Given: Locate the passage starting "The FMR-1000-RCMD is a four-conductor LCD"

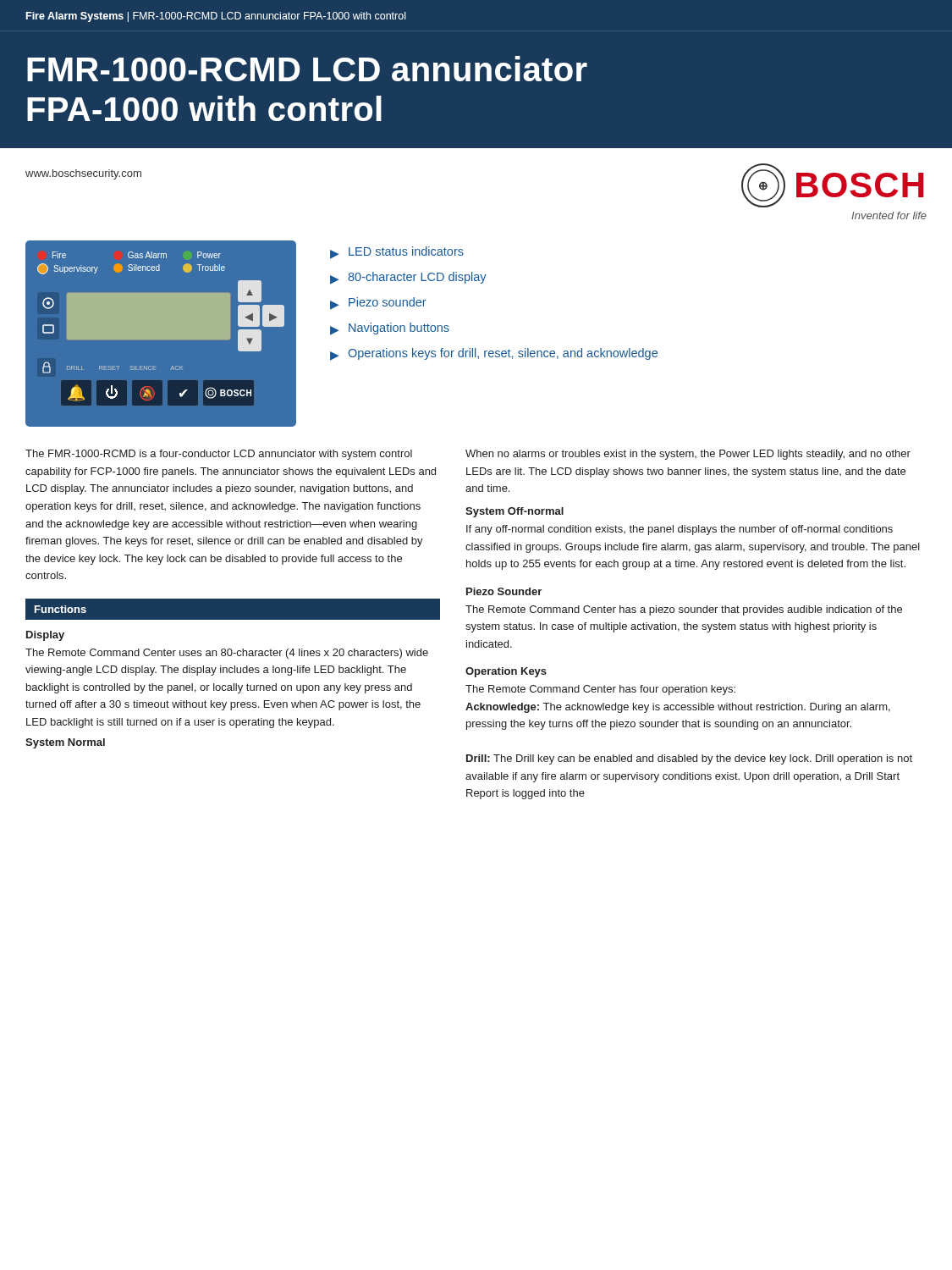Looking at the screenshot, I should [x=231, y=515].
